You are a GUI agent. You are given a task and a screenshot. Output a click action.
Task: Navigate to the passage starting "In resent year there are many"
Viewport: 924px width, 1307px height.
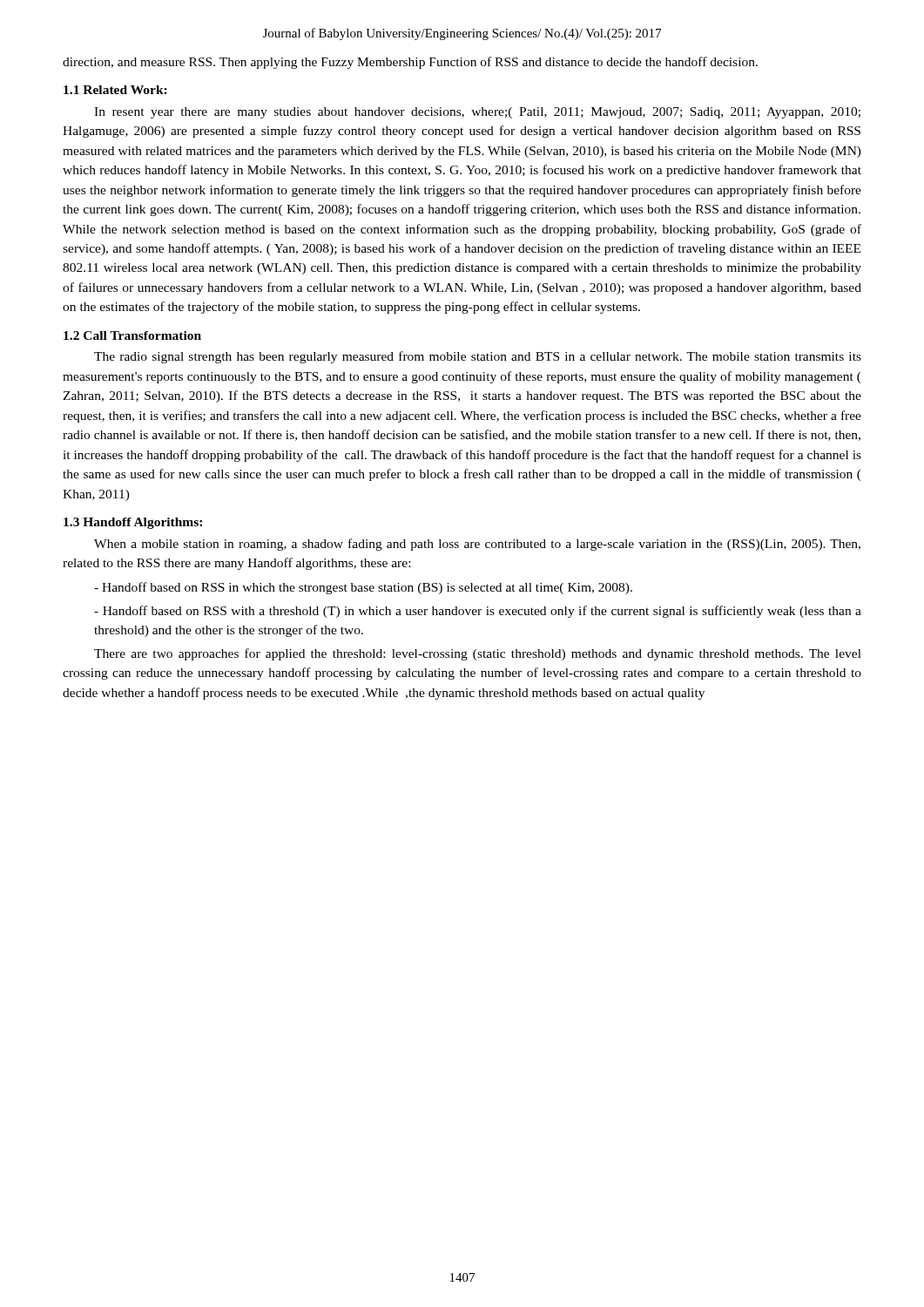click(462, 209)
